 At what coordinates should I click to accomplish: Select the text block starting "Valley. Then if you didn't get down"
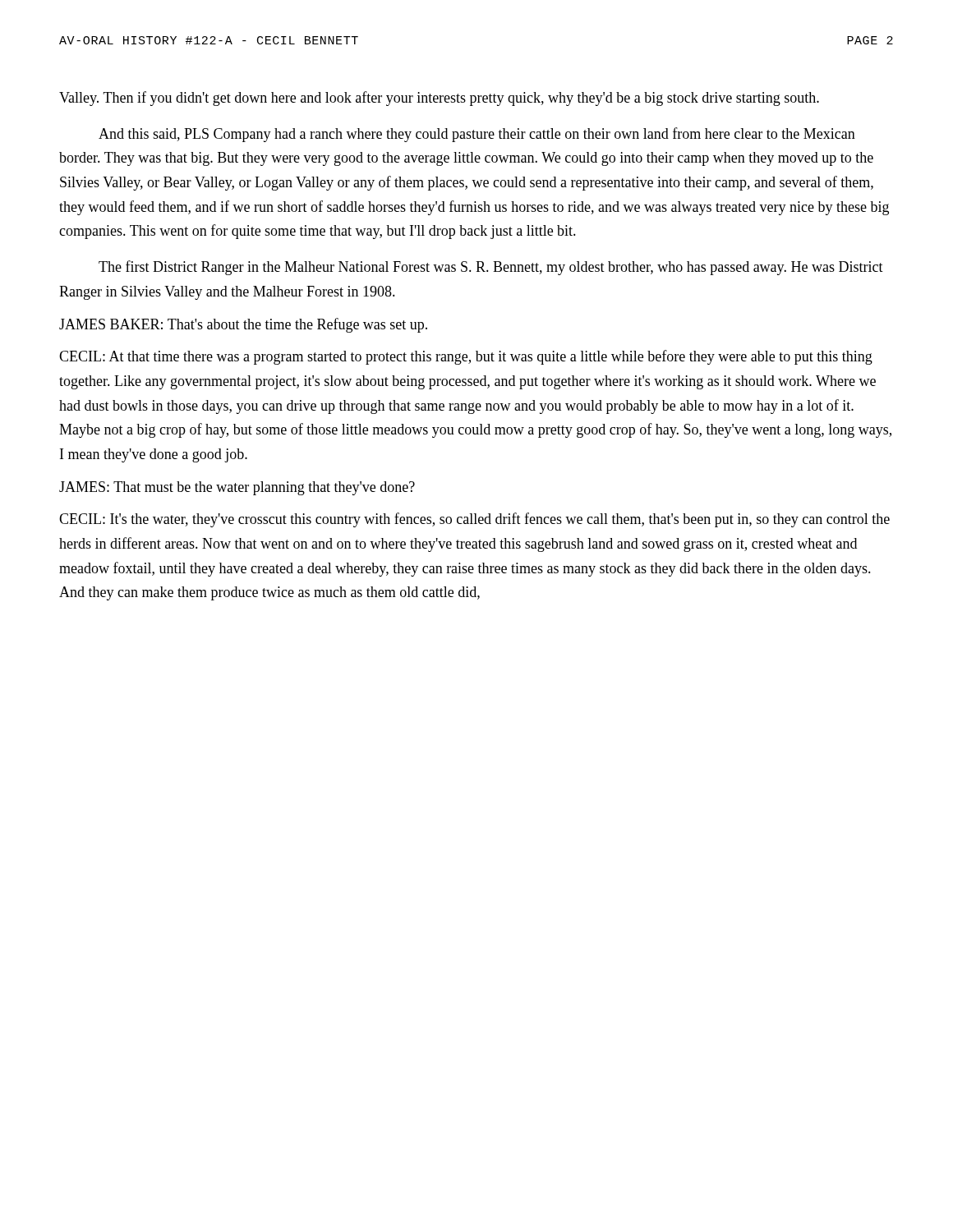[x=476, y=98]
